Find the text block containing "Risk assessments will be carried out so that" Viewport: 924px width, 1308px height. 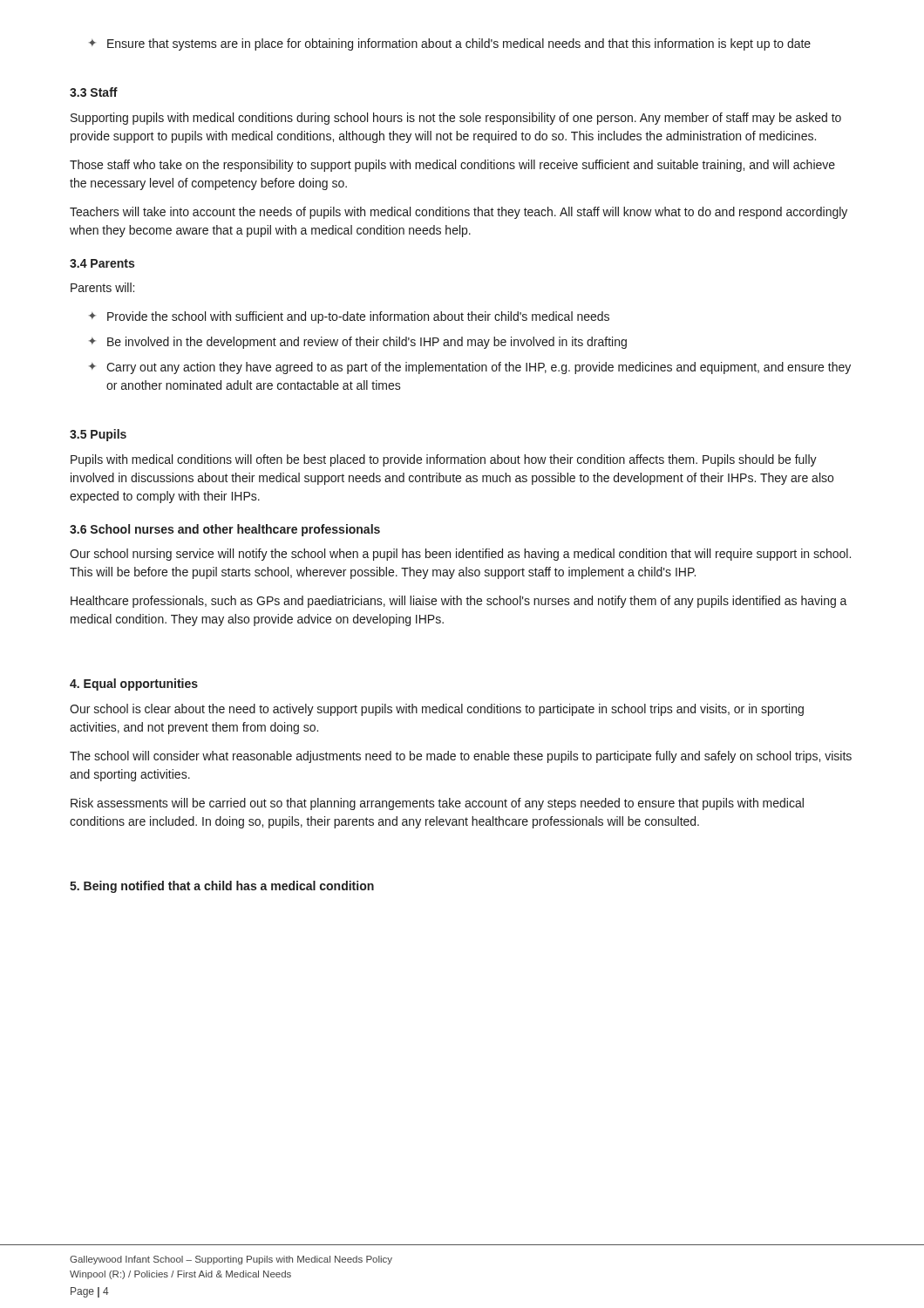462,813
